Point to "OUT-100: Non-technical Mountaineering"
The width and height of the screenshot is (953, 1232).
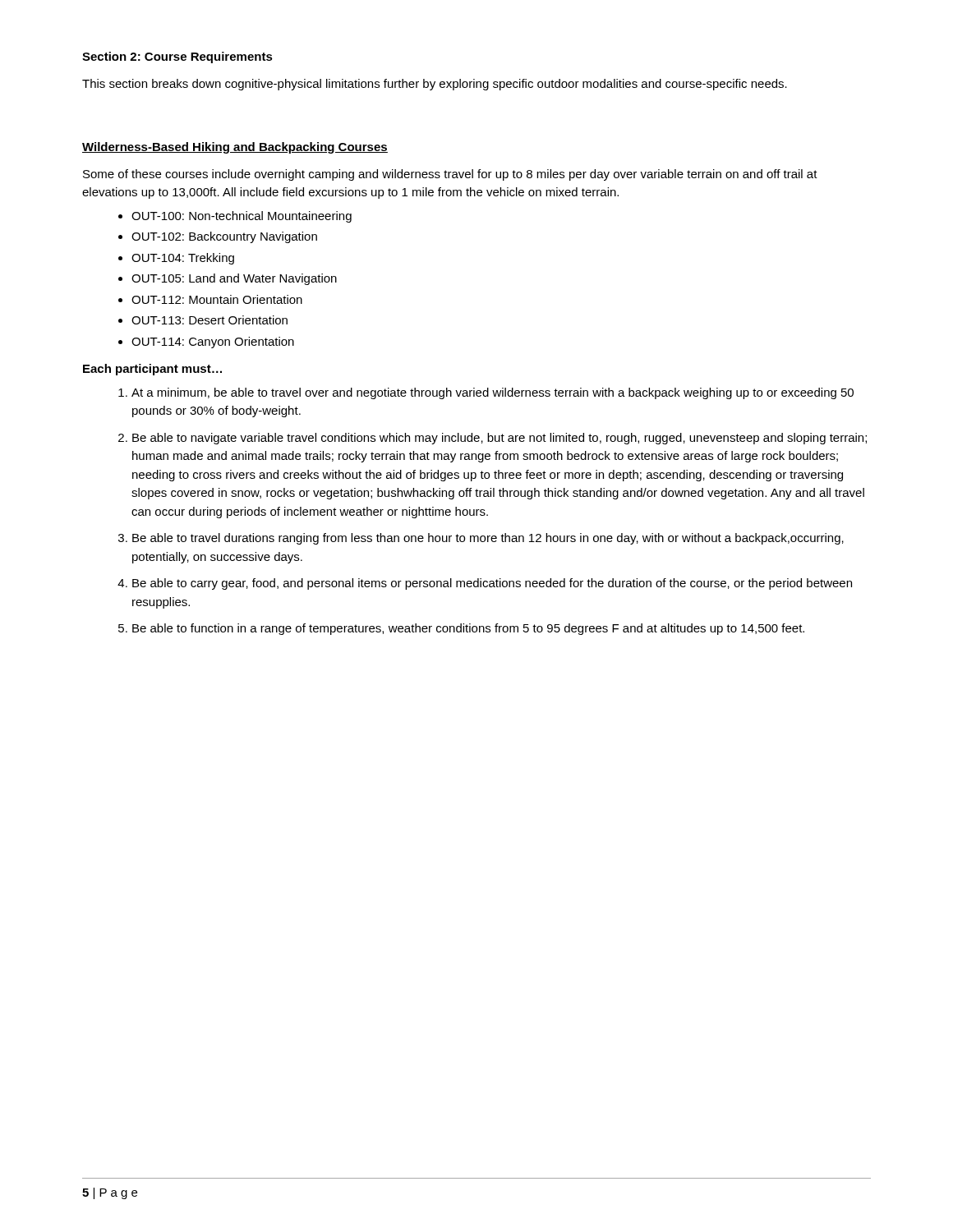[242, 215]
